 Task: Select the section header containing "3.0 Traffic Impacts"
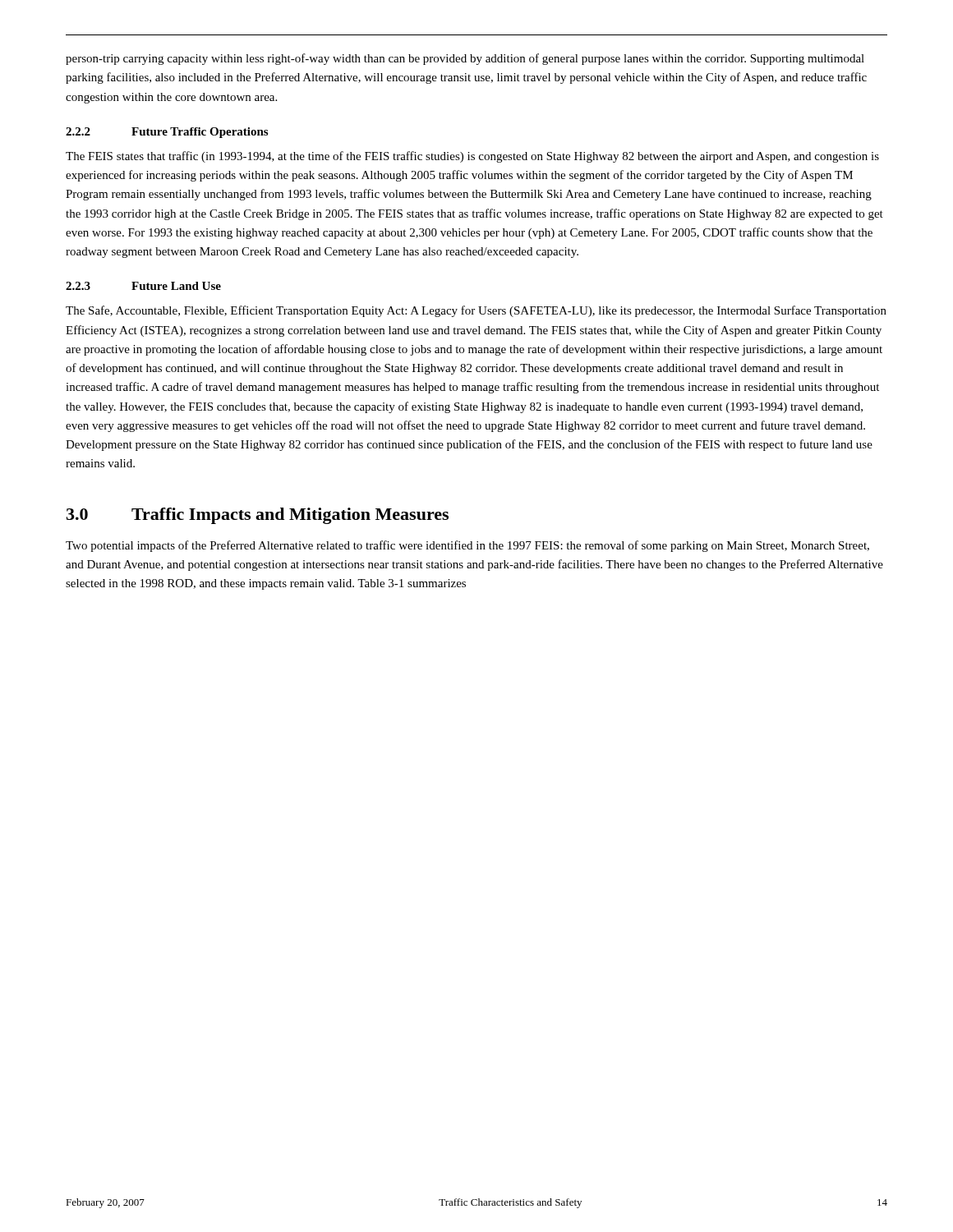point(257,514)
